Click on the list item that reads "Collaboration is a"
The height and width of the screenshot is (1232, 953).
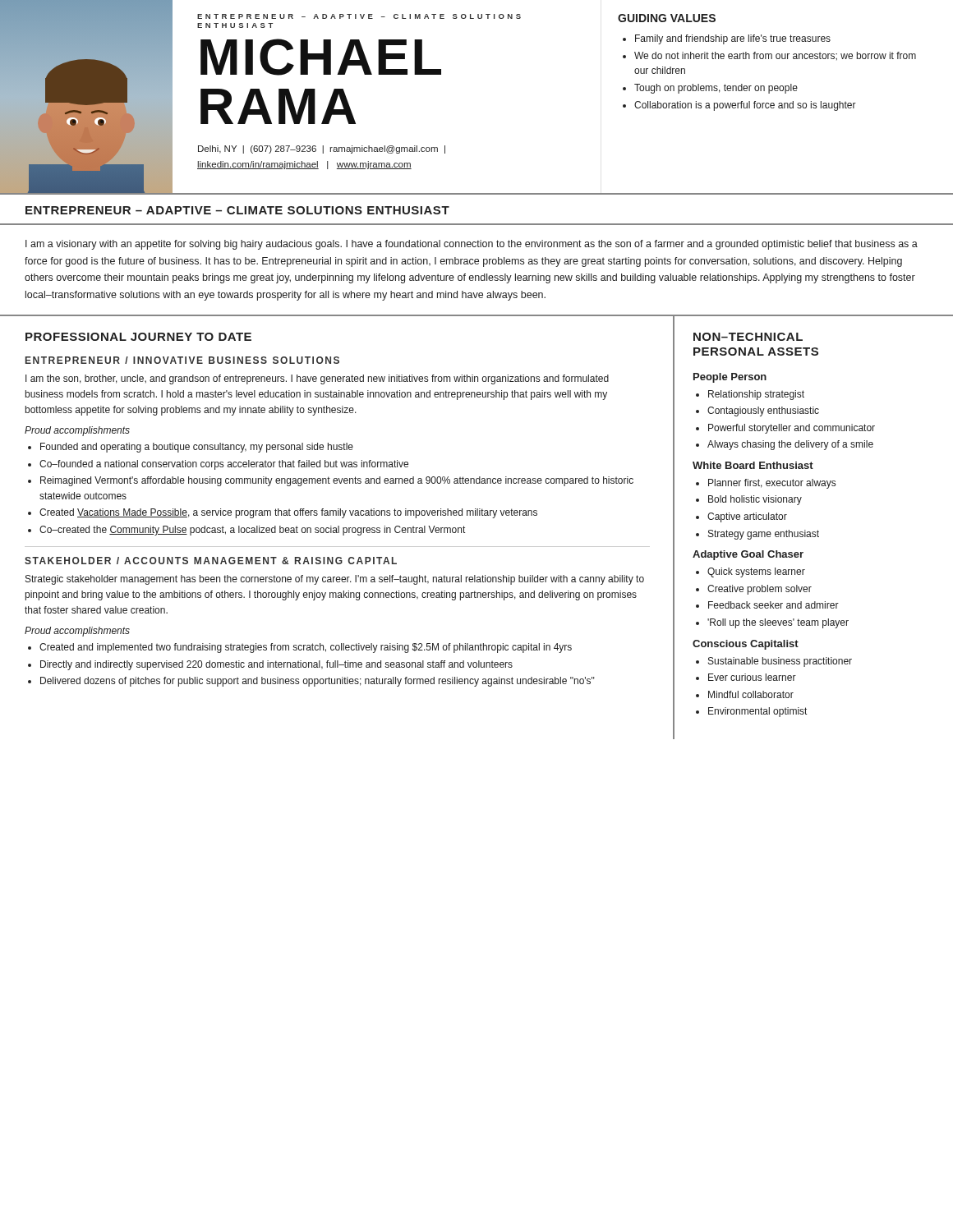coord(745,105)
